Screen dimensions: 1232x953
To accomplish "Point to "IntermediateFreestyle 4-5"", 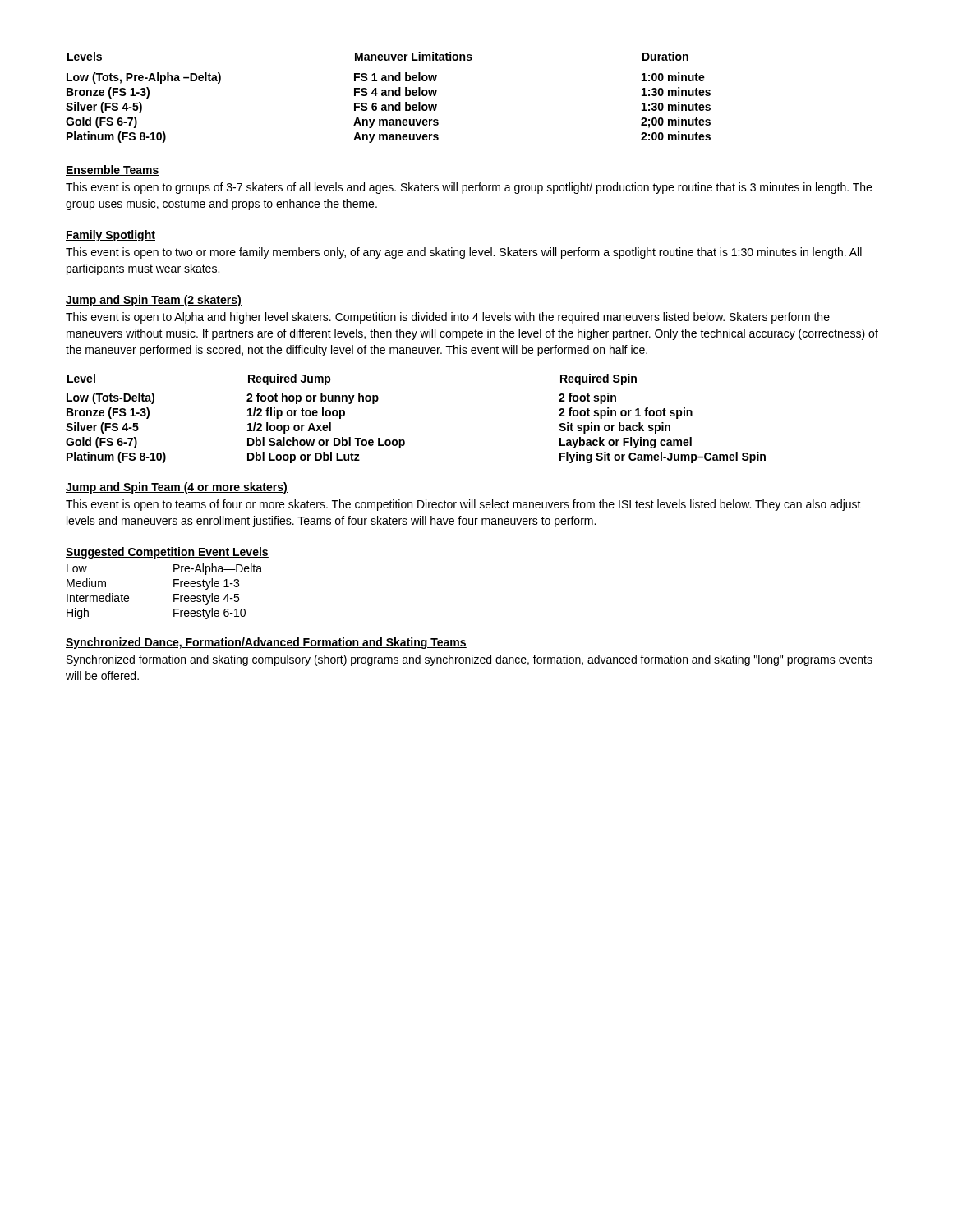I will 101,598.
